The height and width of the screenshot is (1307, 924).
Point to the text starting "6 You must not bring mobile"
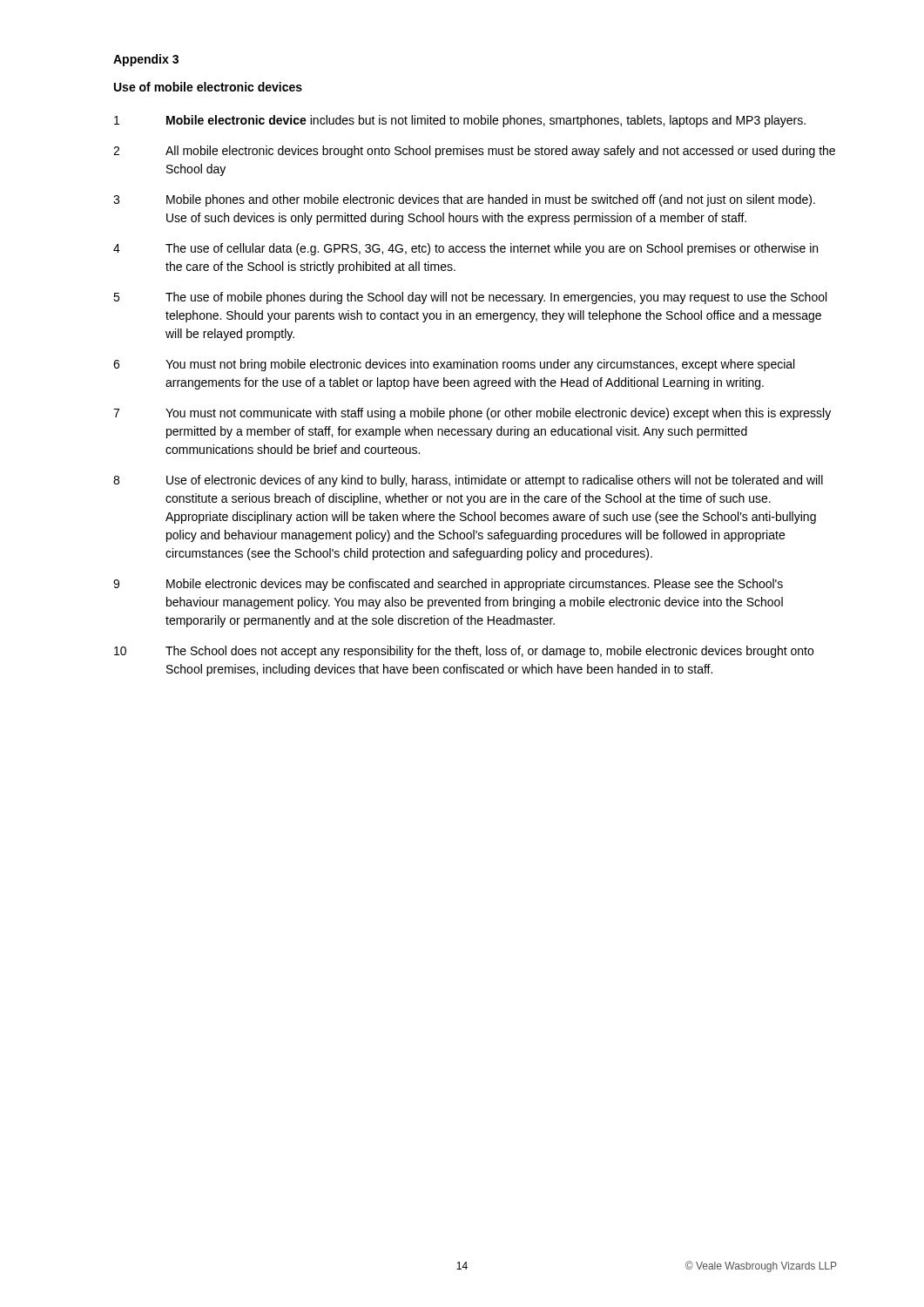click(x=475, y=374)
